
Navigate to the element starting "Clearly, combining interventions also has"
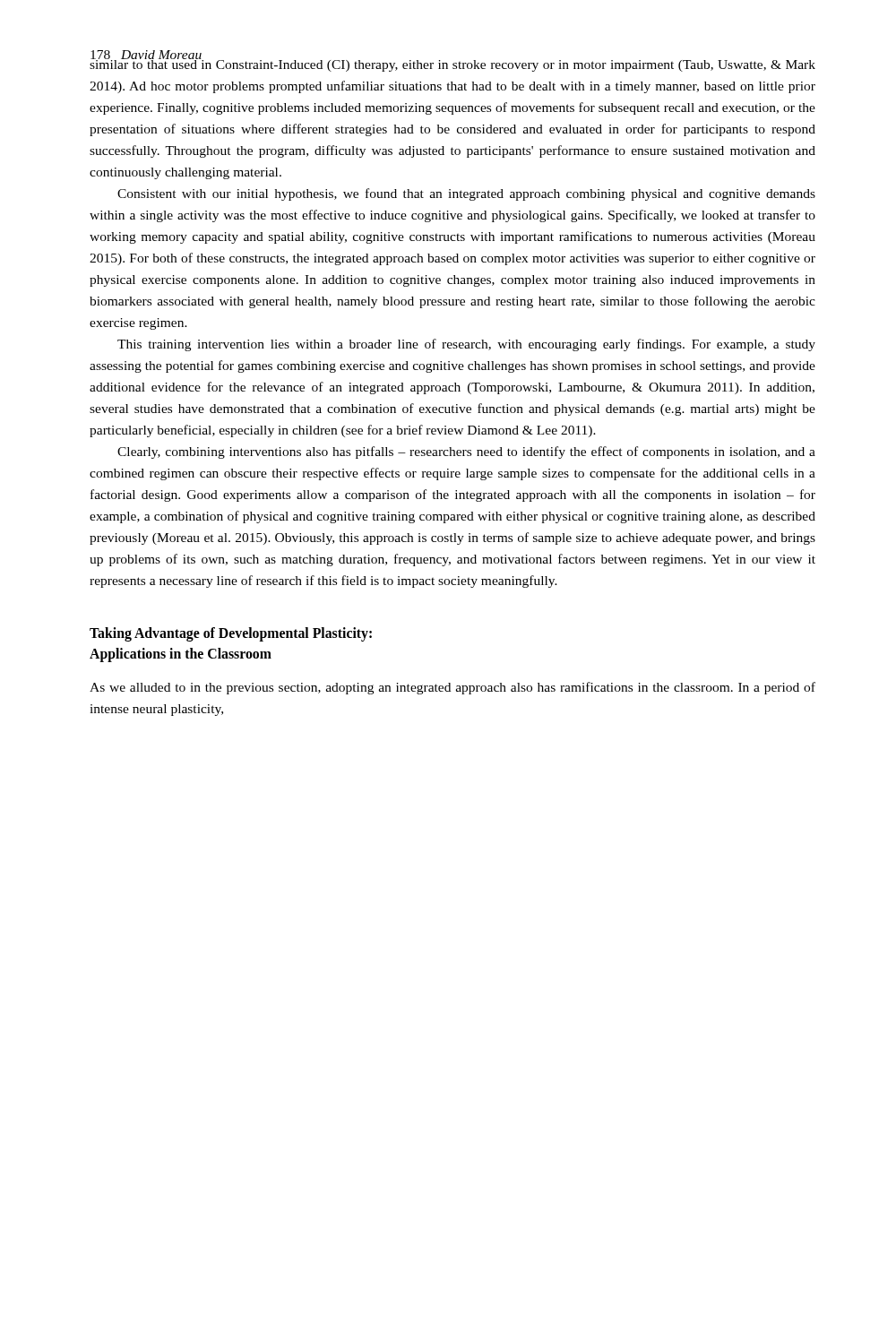(x=452, y=516)
